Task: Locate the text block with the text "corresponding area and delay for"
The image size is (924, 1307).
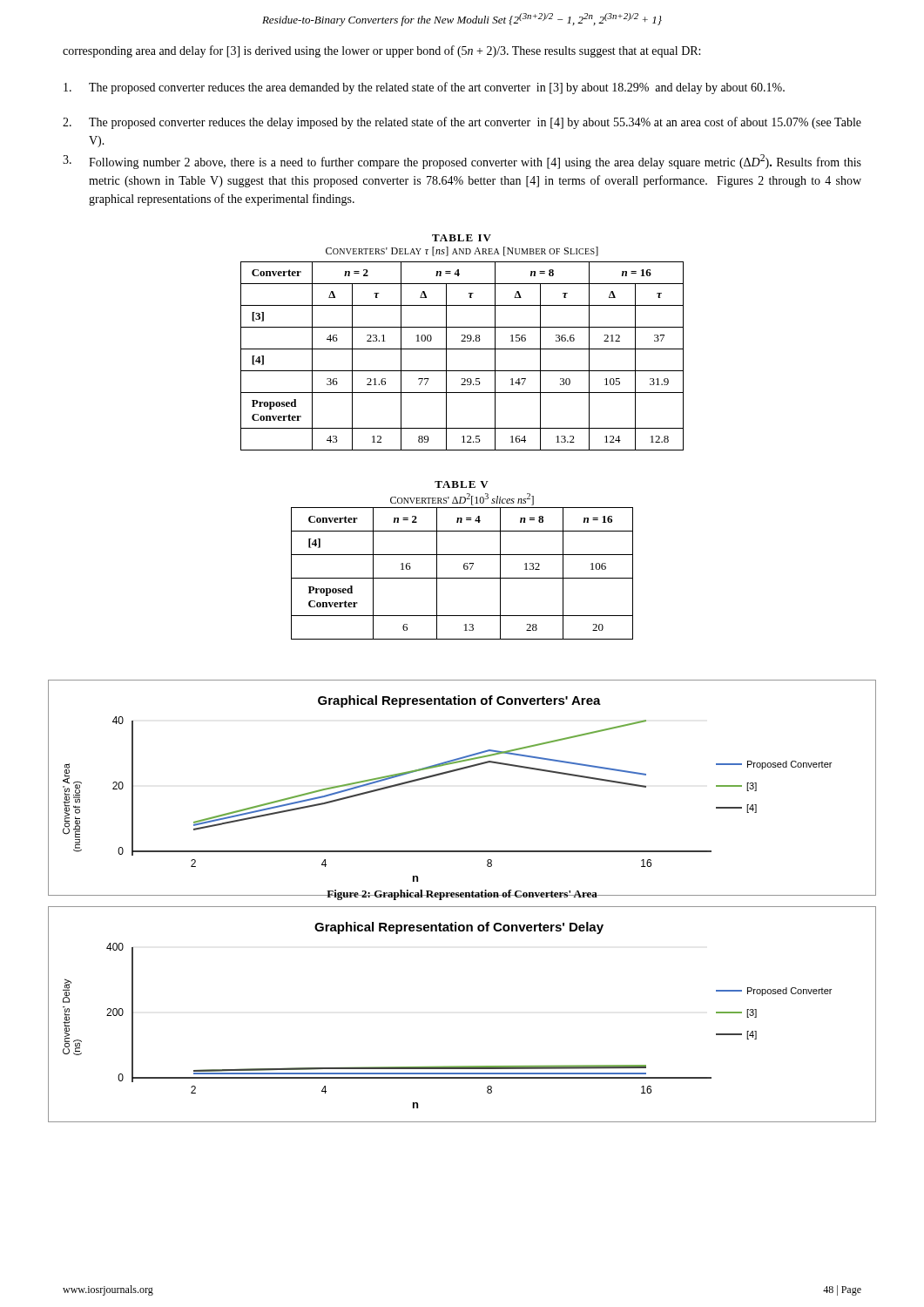Action: point(382,51)
